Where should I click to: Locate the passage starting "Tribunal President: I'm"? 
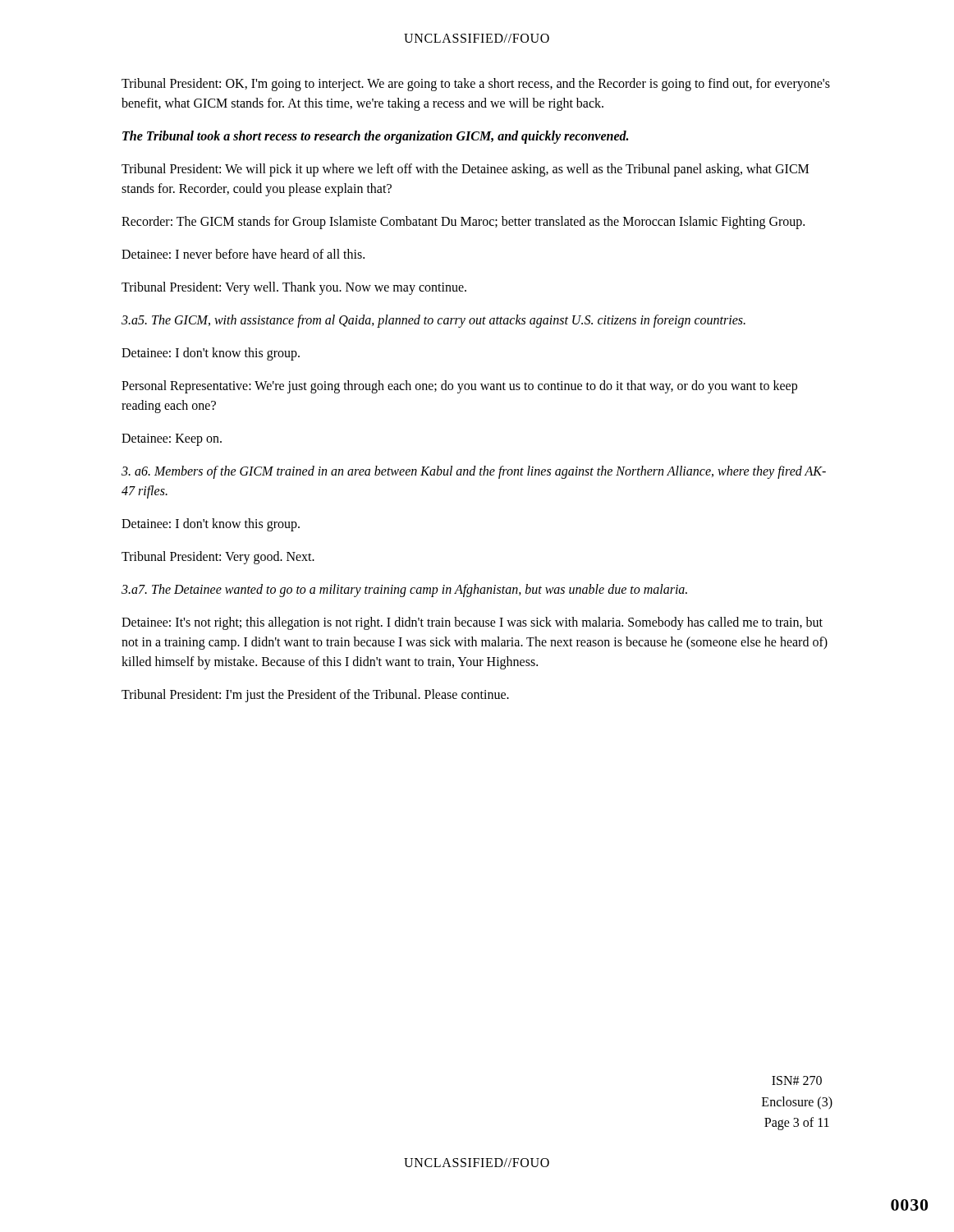click(315, 694)
